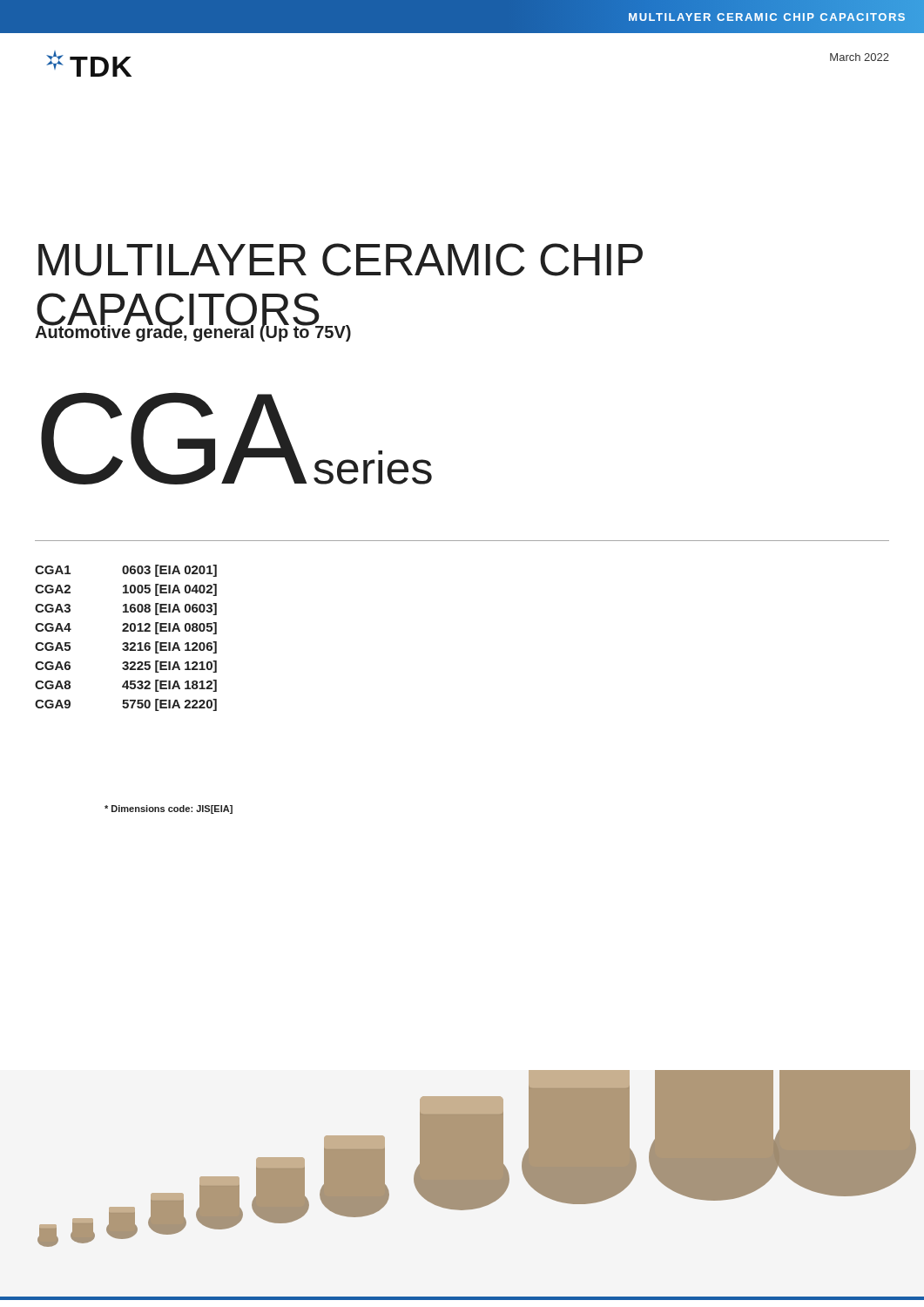Find the passage starting "Automotive grade, general (Up"
Viewport: 924px width, 1307px height.
193,332
